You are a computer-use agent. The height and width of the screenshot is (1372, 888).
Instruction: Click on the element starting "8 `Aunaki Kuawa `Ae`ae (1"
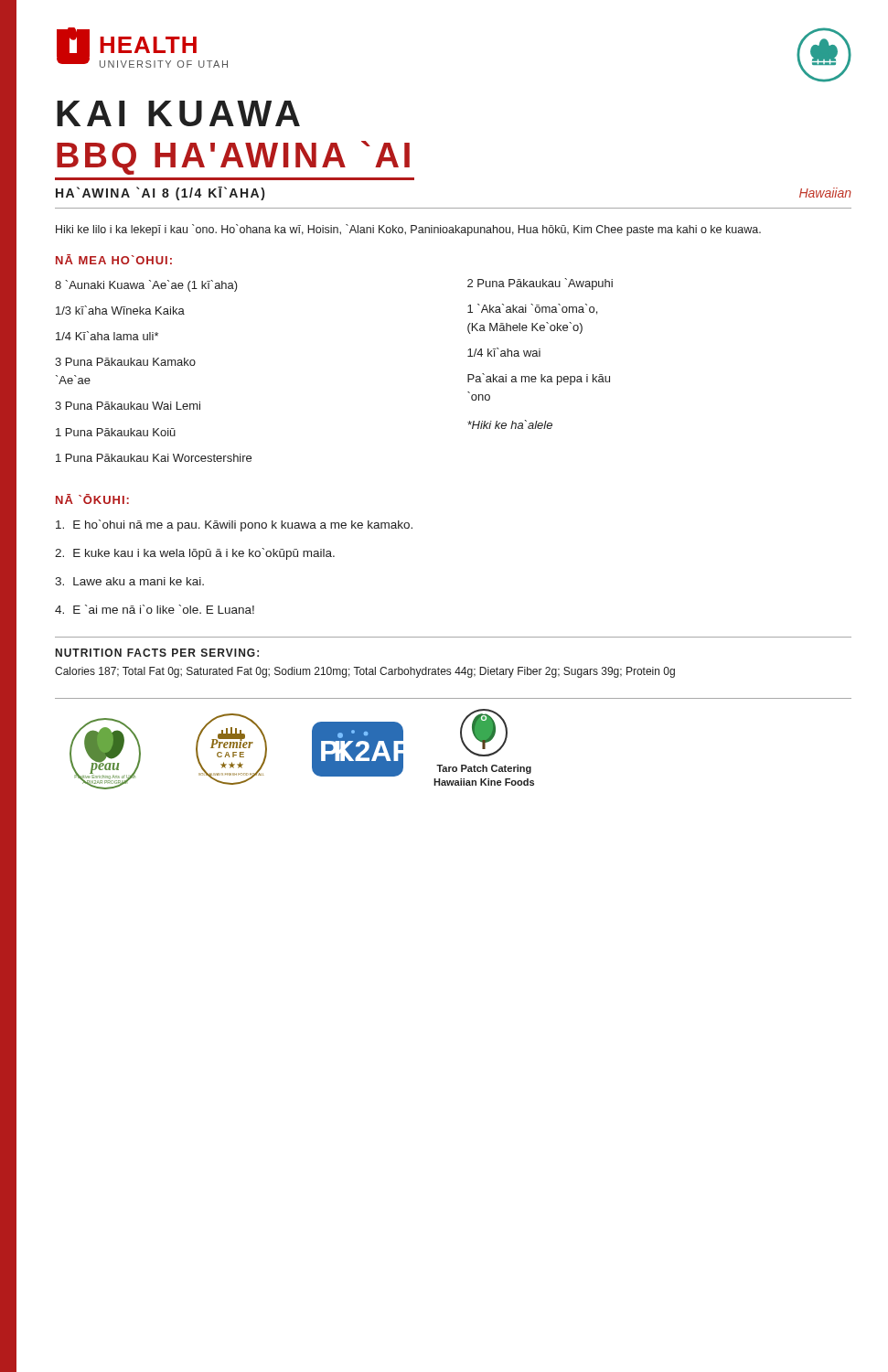click(x=146, y=285)
